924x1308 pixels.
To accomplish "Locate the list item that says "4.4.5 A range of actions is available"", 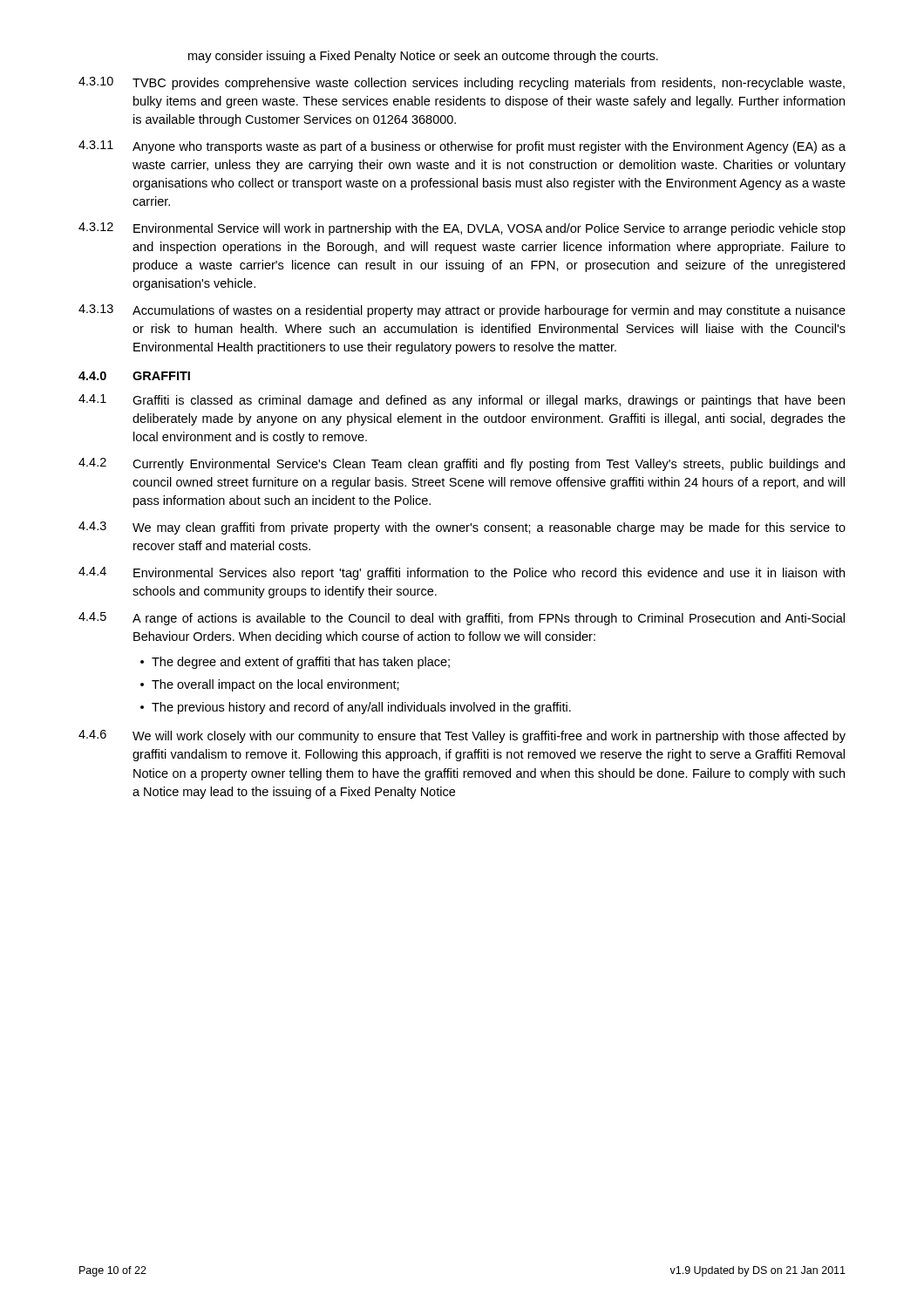I will (x=462, y=619).
